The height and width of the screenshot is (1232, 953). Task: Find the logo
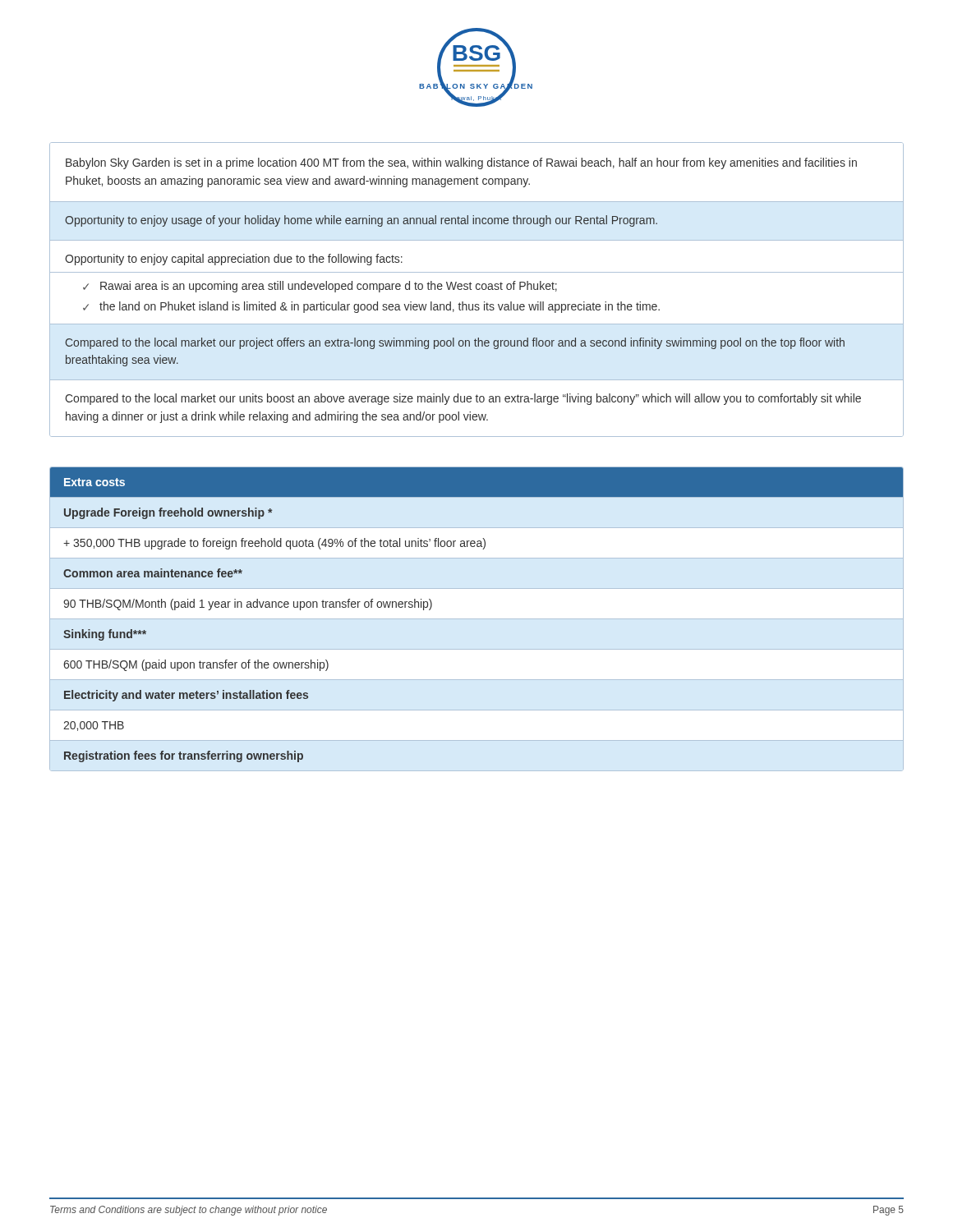[x=476, y=71]
